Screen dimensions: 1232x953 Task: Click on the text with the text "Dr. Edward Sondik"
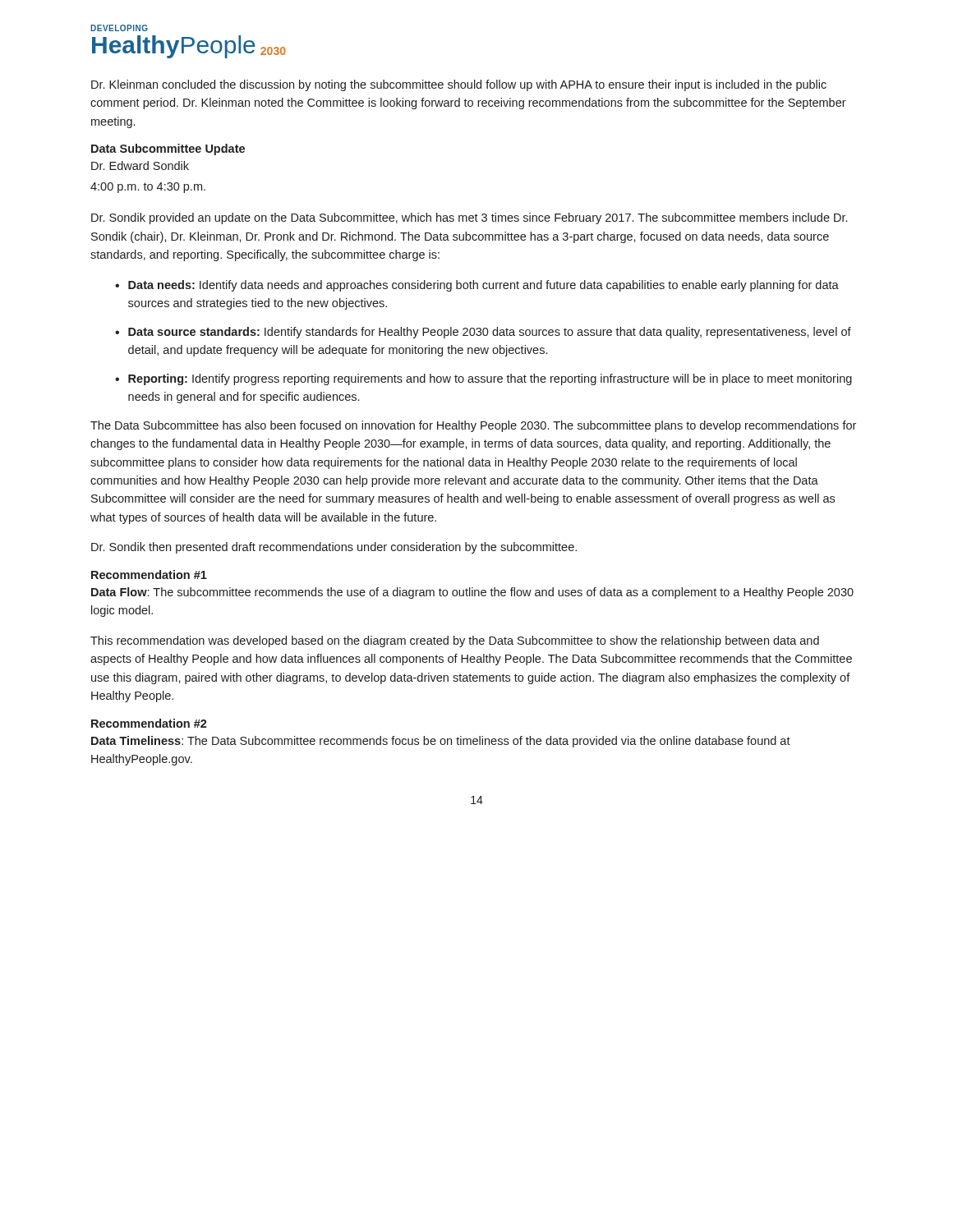pyautogui.click(x=140, y=166)
